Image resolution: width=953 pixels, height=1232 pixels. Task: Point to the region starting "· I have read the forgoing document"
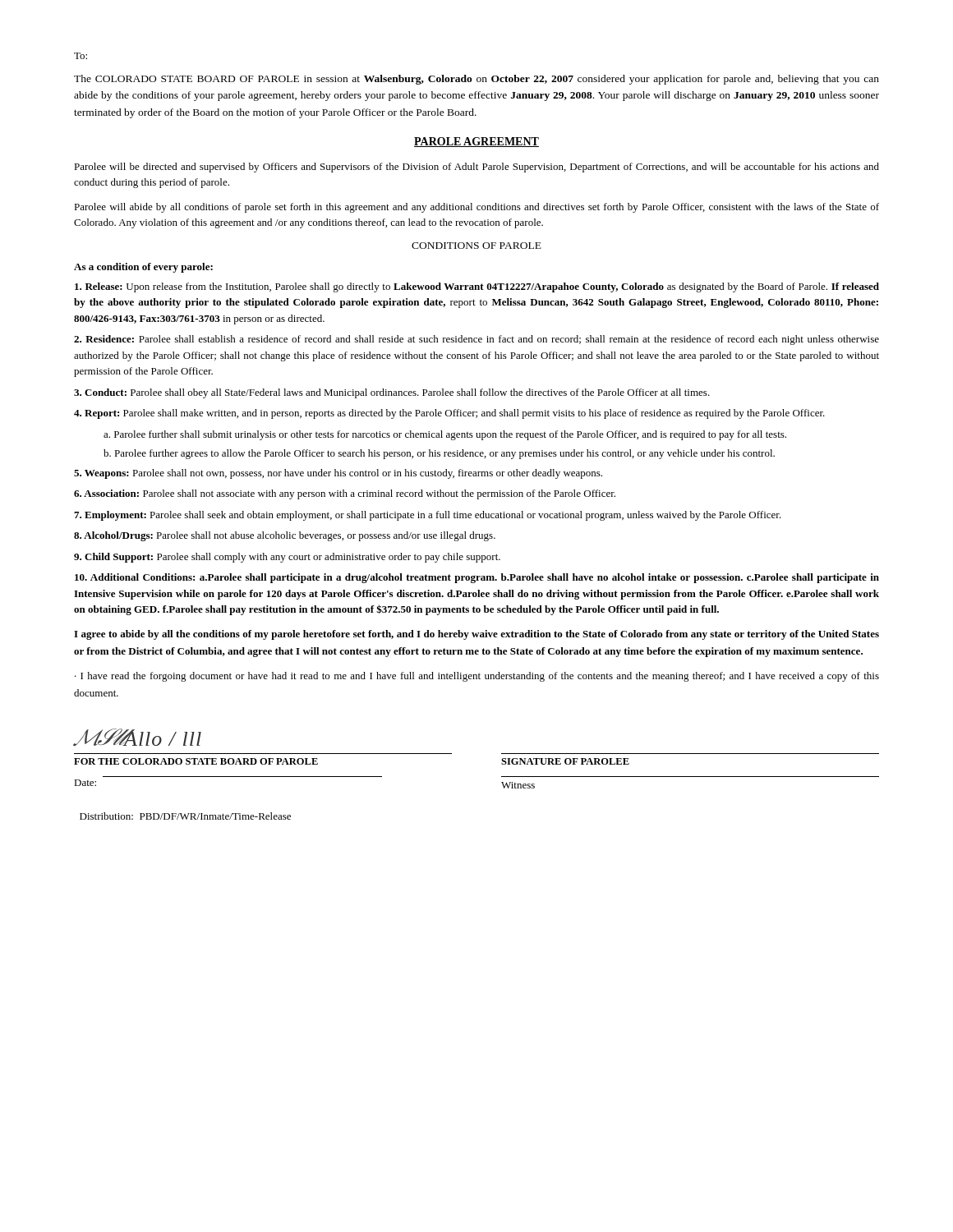click(476, 684)
